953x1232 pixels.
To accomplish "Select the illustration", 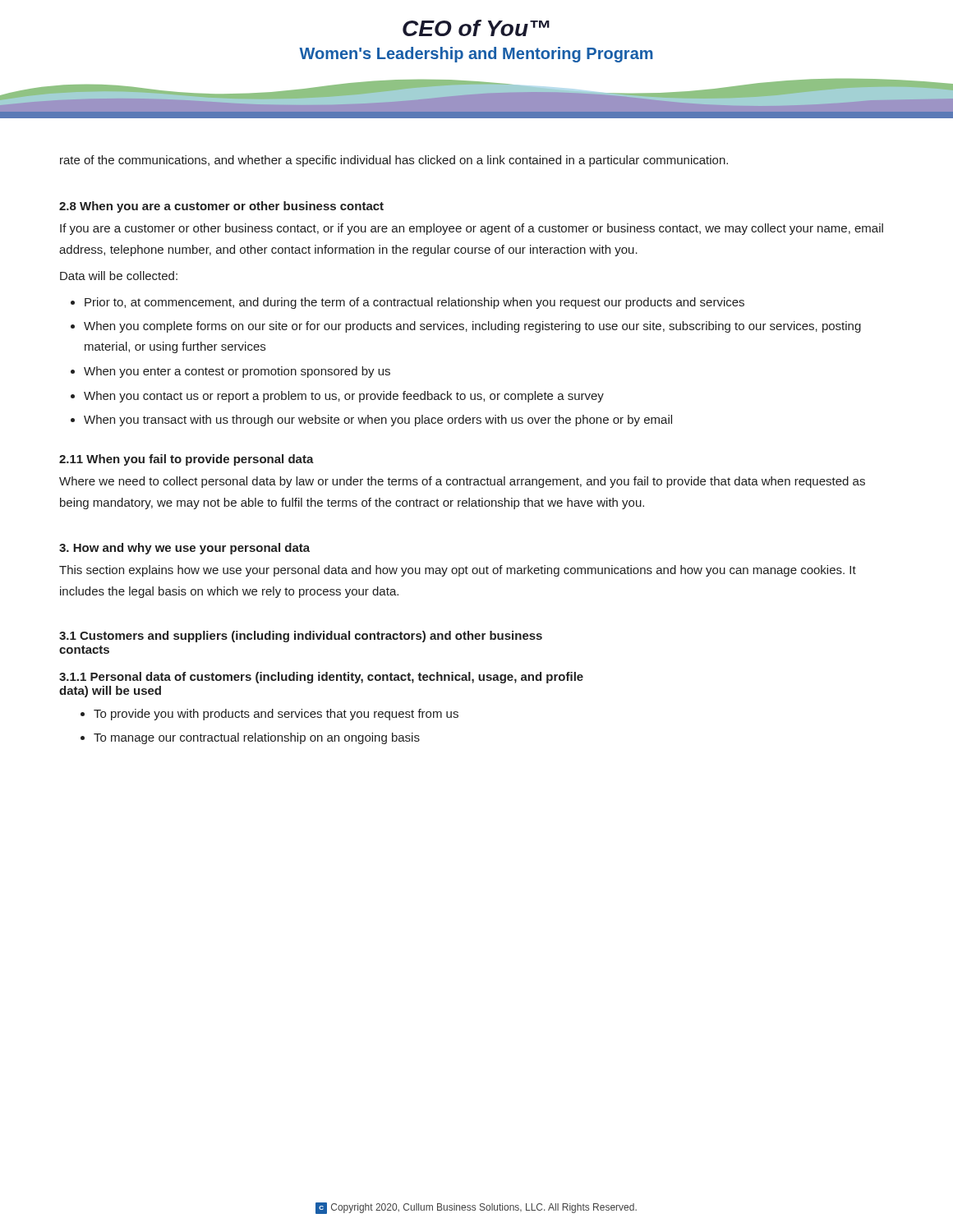I will tap(476, 94).
